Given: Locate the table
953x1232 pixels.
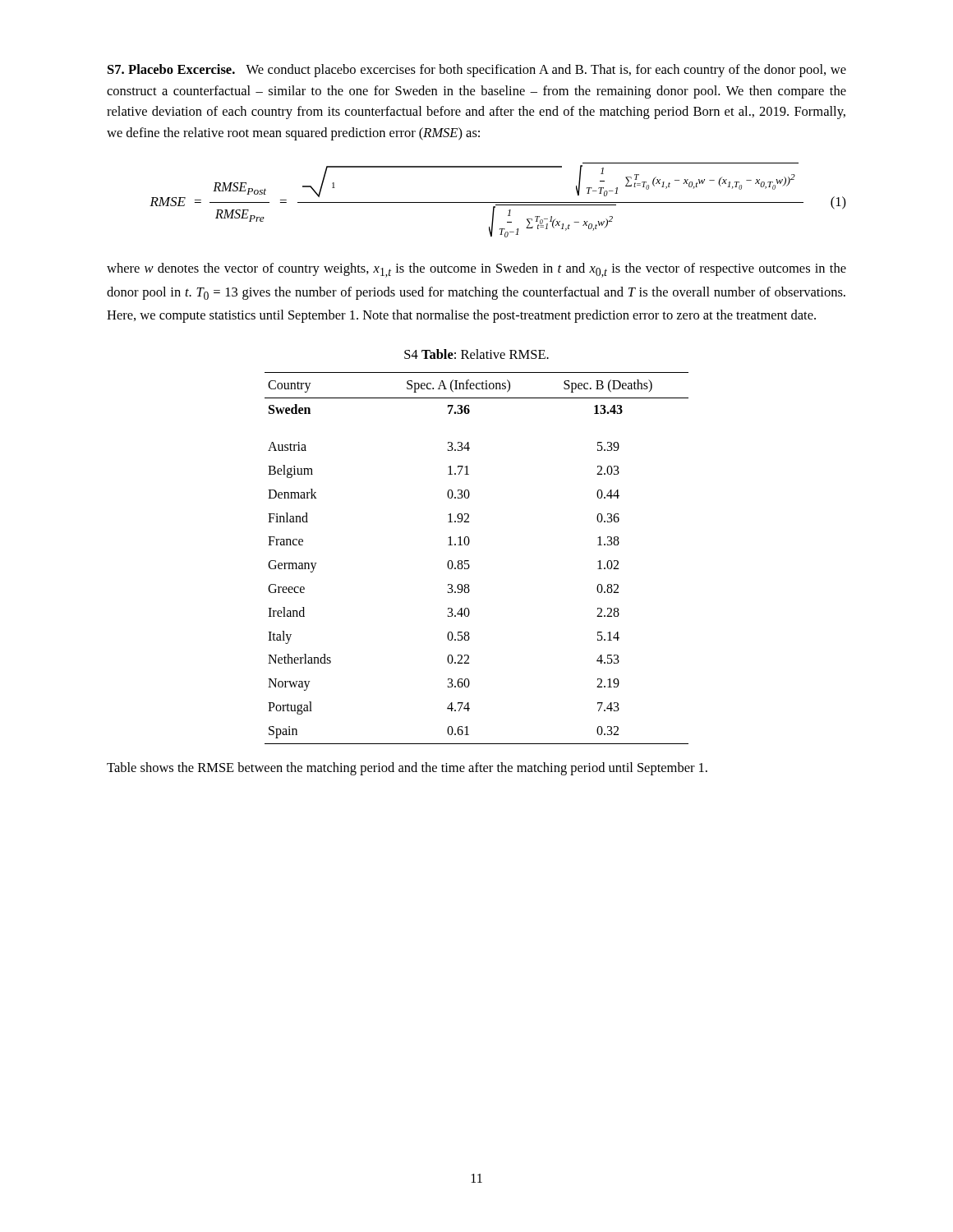Looking at the screenshot, I should [x=476, y=558].
